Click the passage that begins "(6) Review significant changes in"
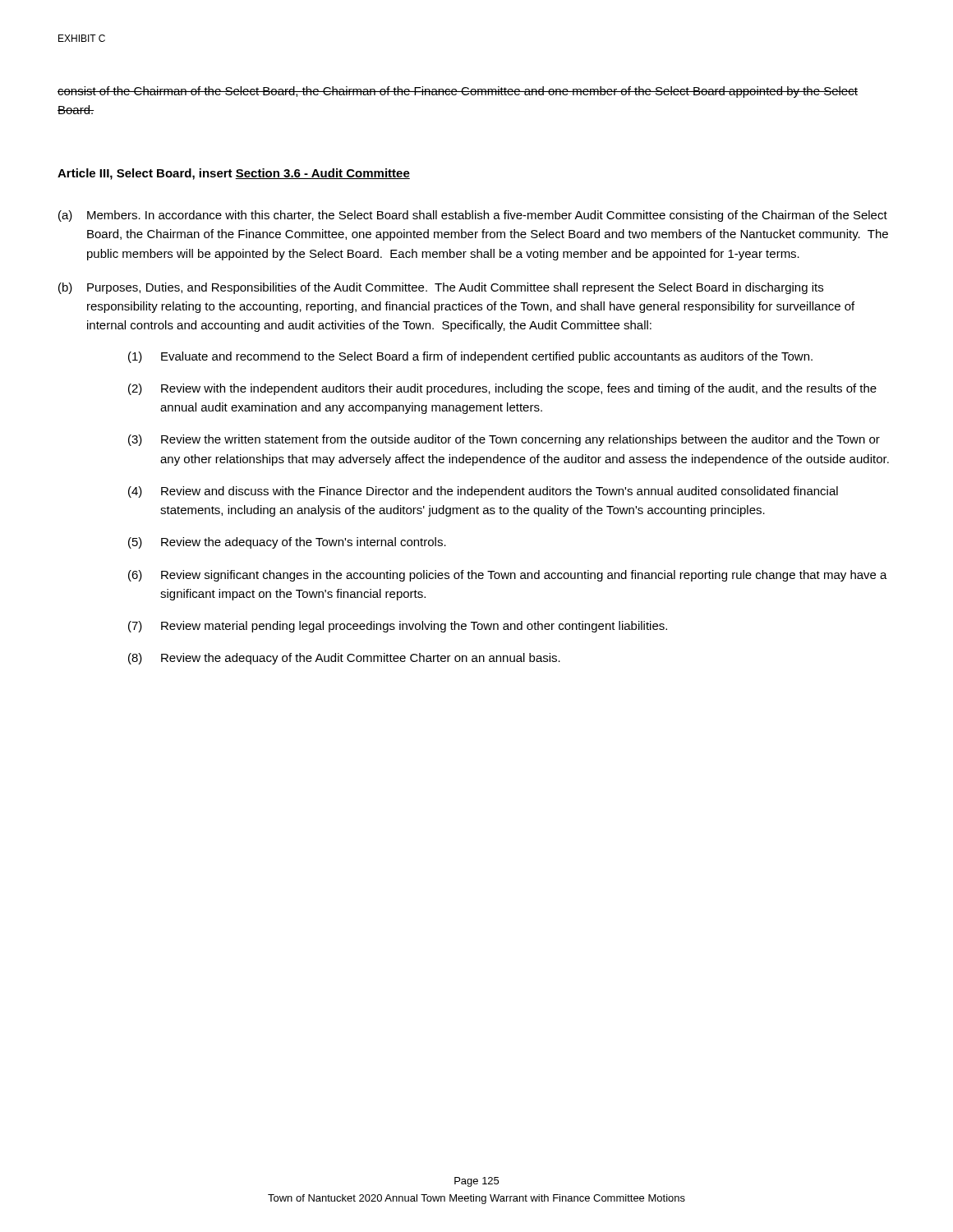This screenshot has height=1232, width=953. [x=511, y=584]
